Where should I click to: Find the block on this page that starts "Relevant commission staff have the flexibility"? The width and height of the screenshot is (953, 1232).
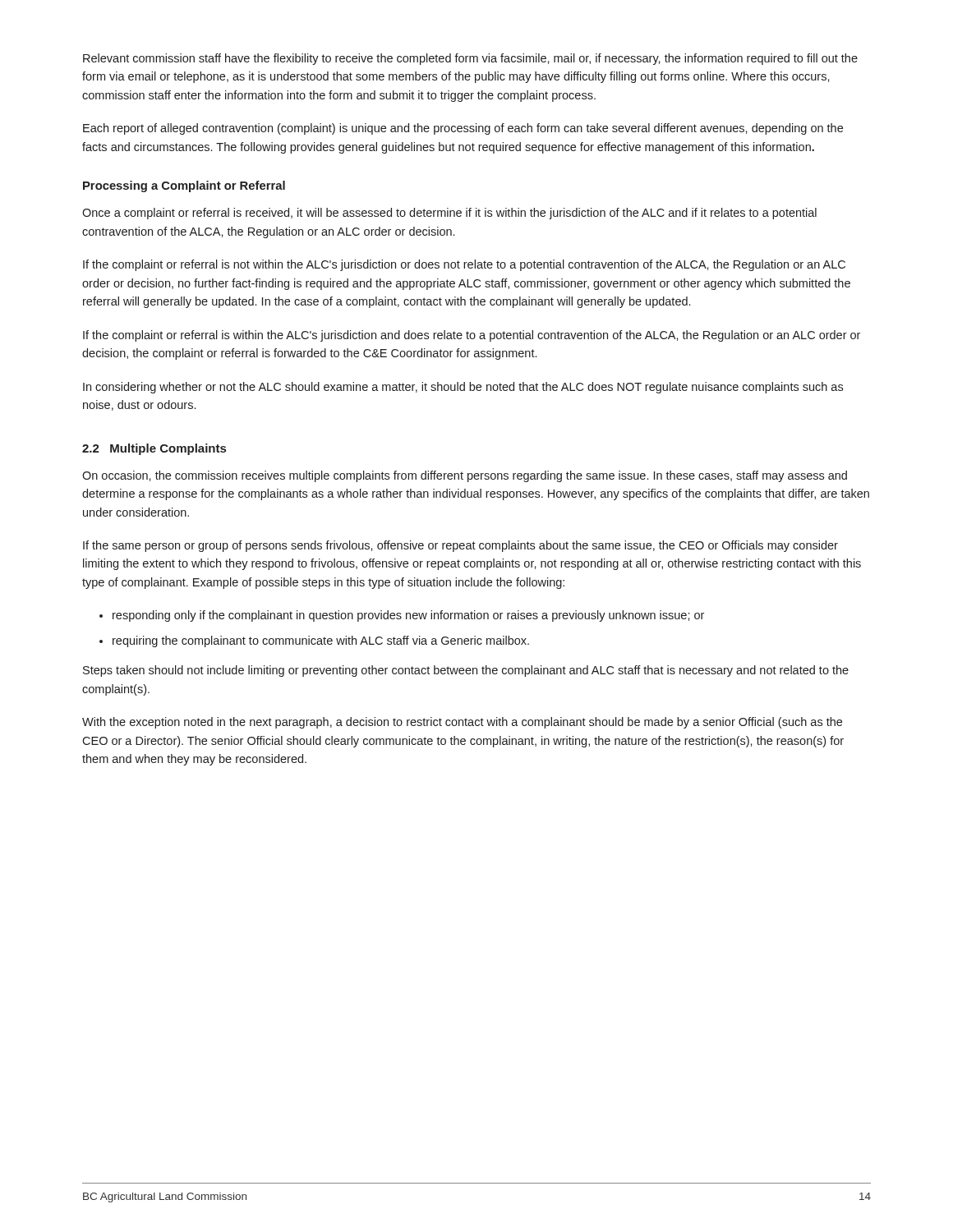pyautogui.click(x=470, y=77)
